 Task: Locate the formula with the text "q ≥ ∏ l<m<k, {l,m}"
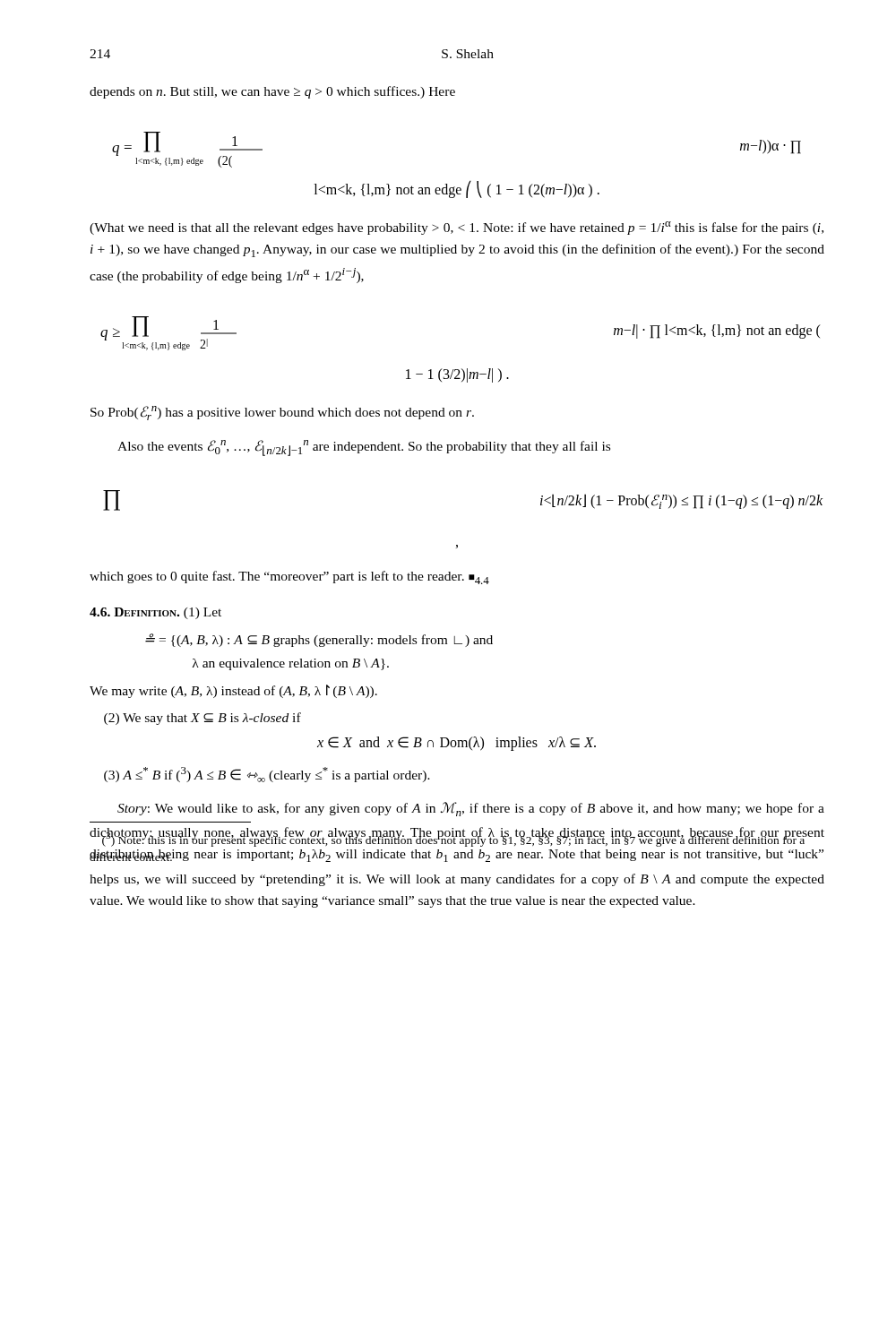click(138, 336)
